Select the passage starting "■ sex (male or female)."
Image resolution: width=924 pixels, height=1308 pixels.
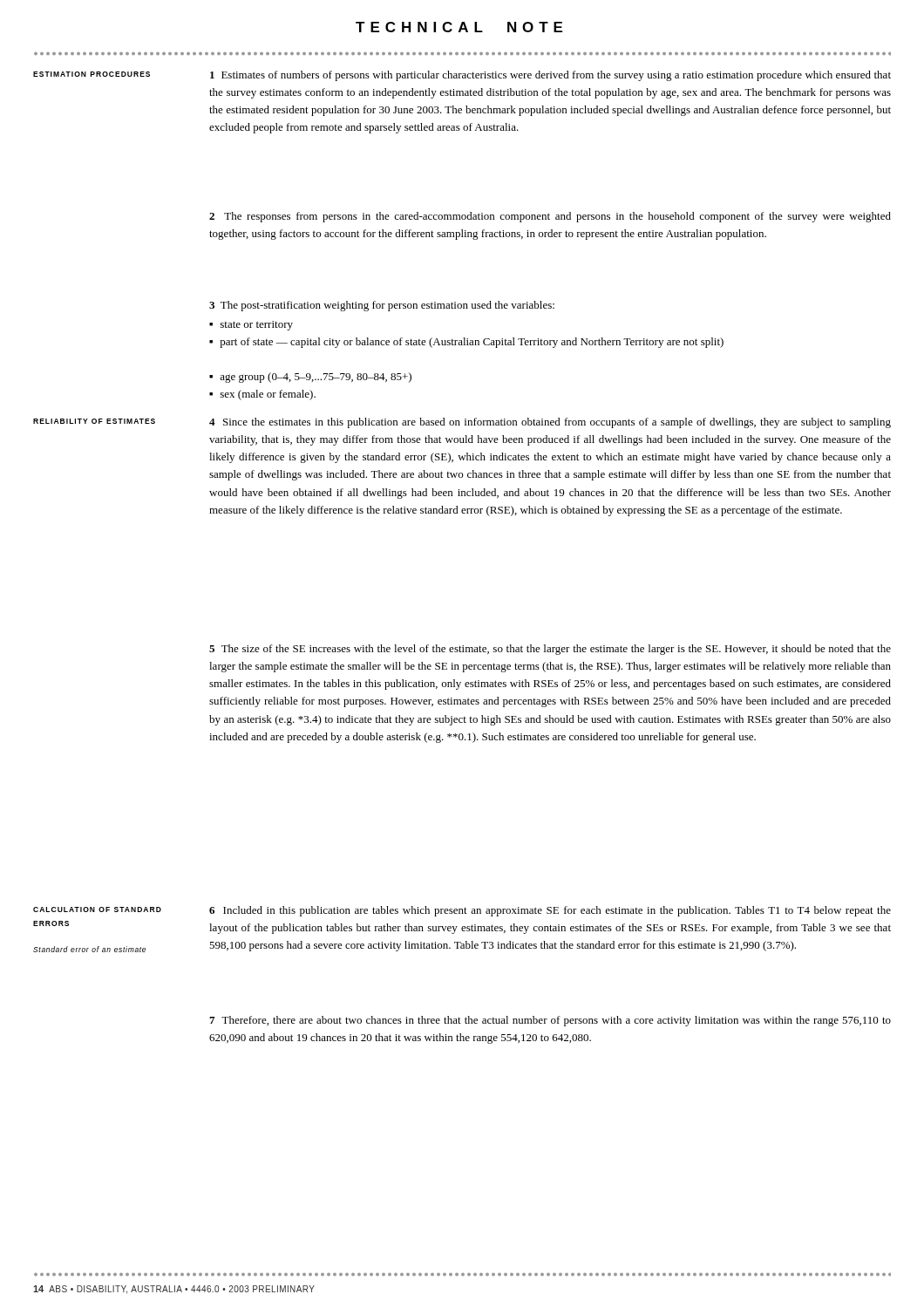[263, 394]
